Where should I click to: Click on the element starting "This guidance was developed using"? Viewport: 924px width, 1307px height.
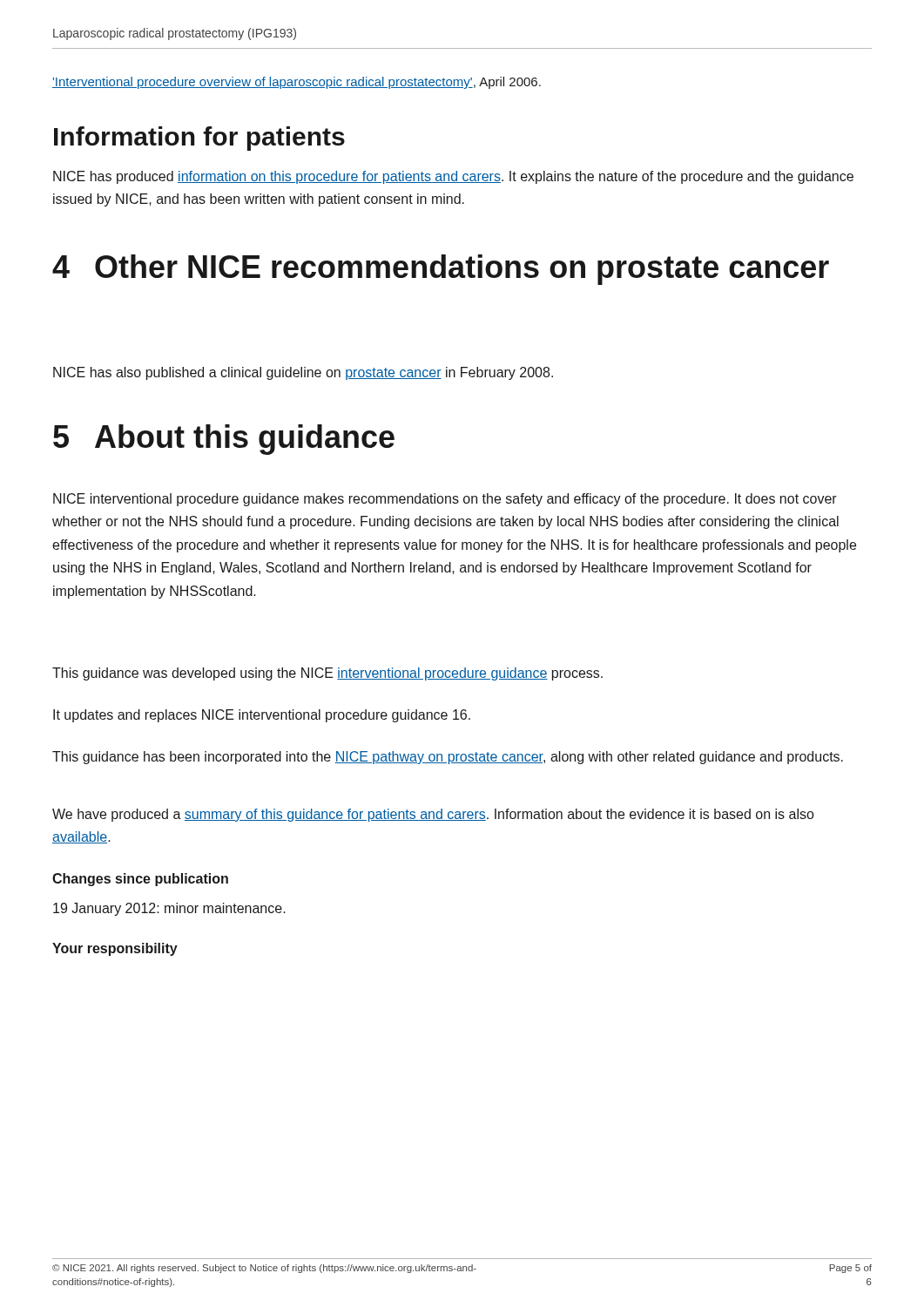(x=328, y=673)
